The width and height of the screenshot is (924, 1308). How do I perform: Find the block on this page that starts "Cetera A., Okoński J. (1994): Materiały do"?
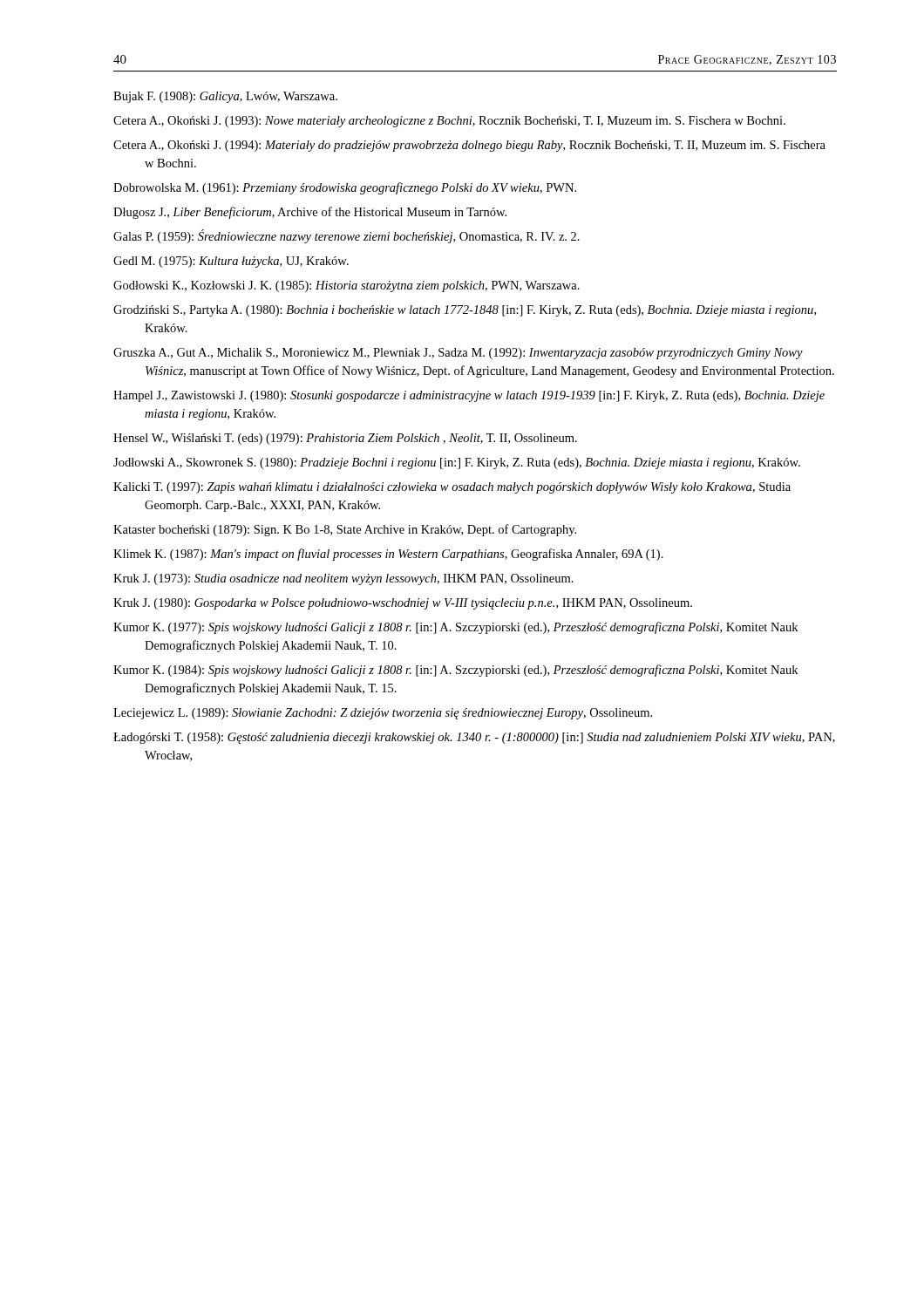[x=469, y=154]
